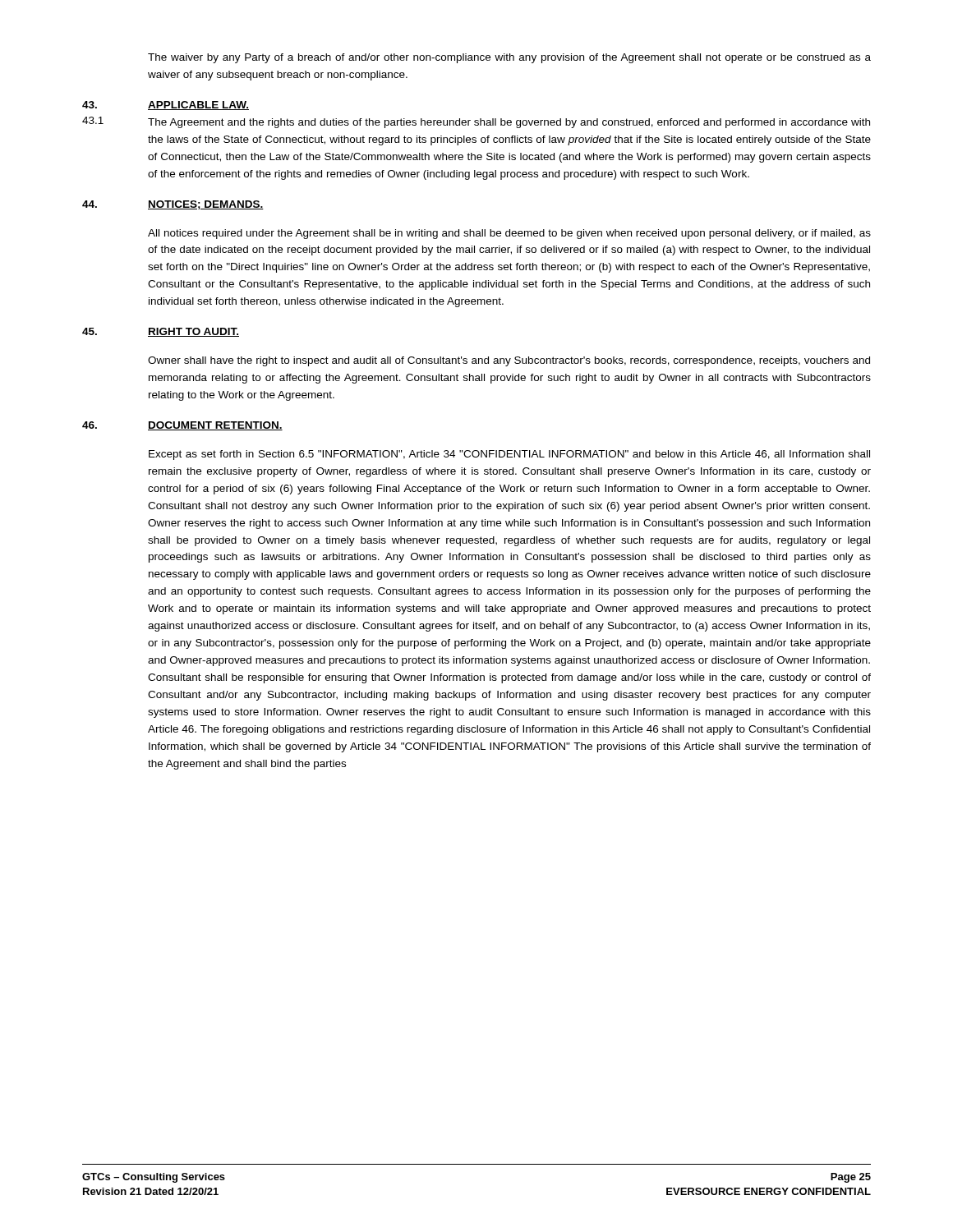The height and width of the screenshot is (1232, 953).
Task: Locate the text block starting "All notices required under the Agreement"
Action: [509, 267]
